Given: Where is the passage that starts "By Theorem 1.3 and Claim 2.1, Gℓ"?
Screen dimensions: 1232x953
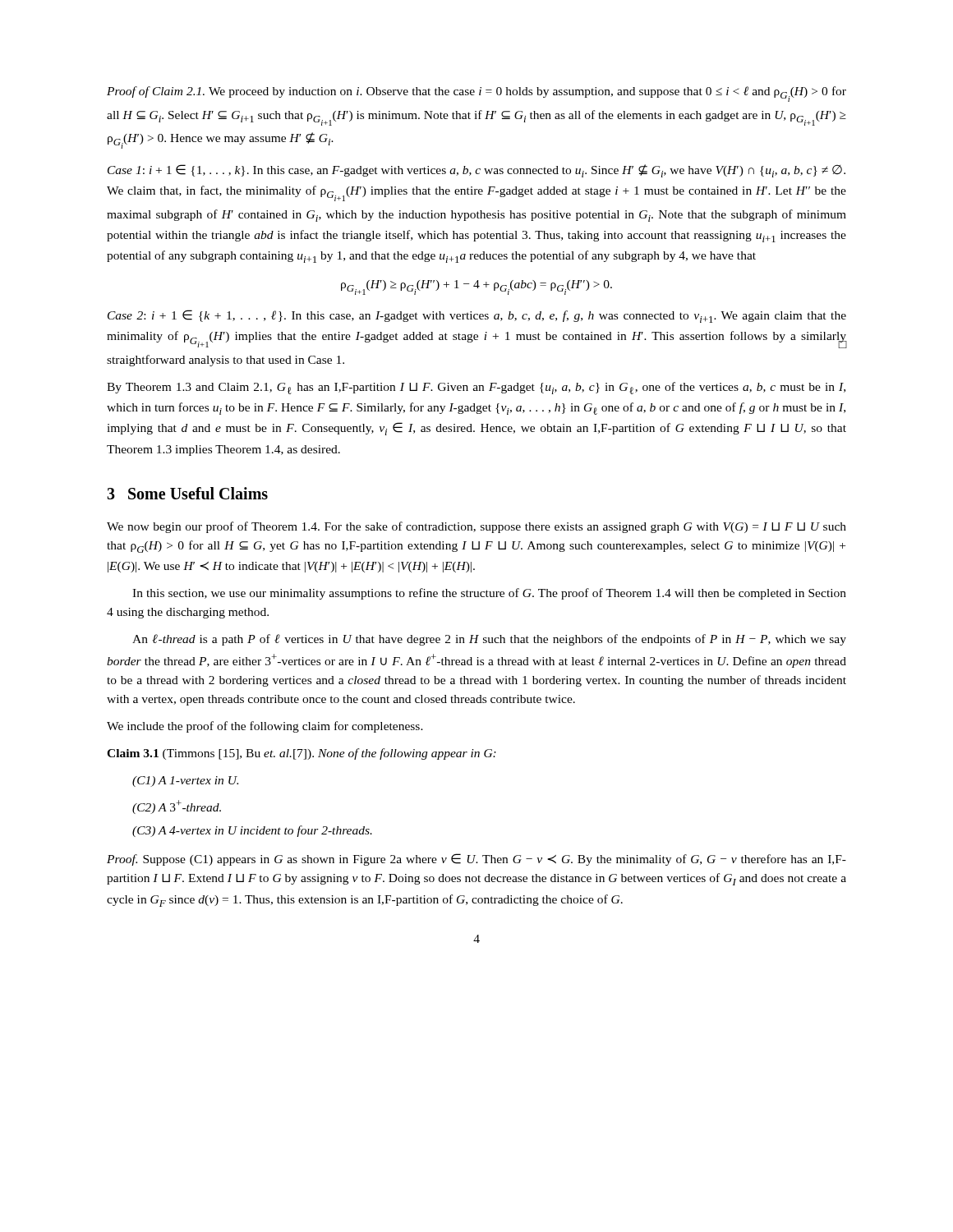Looking at the screenshot, I should click(476, 417).
